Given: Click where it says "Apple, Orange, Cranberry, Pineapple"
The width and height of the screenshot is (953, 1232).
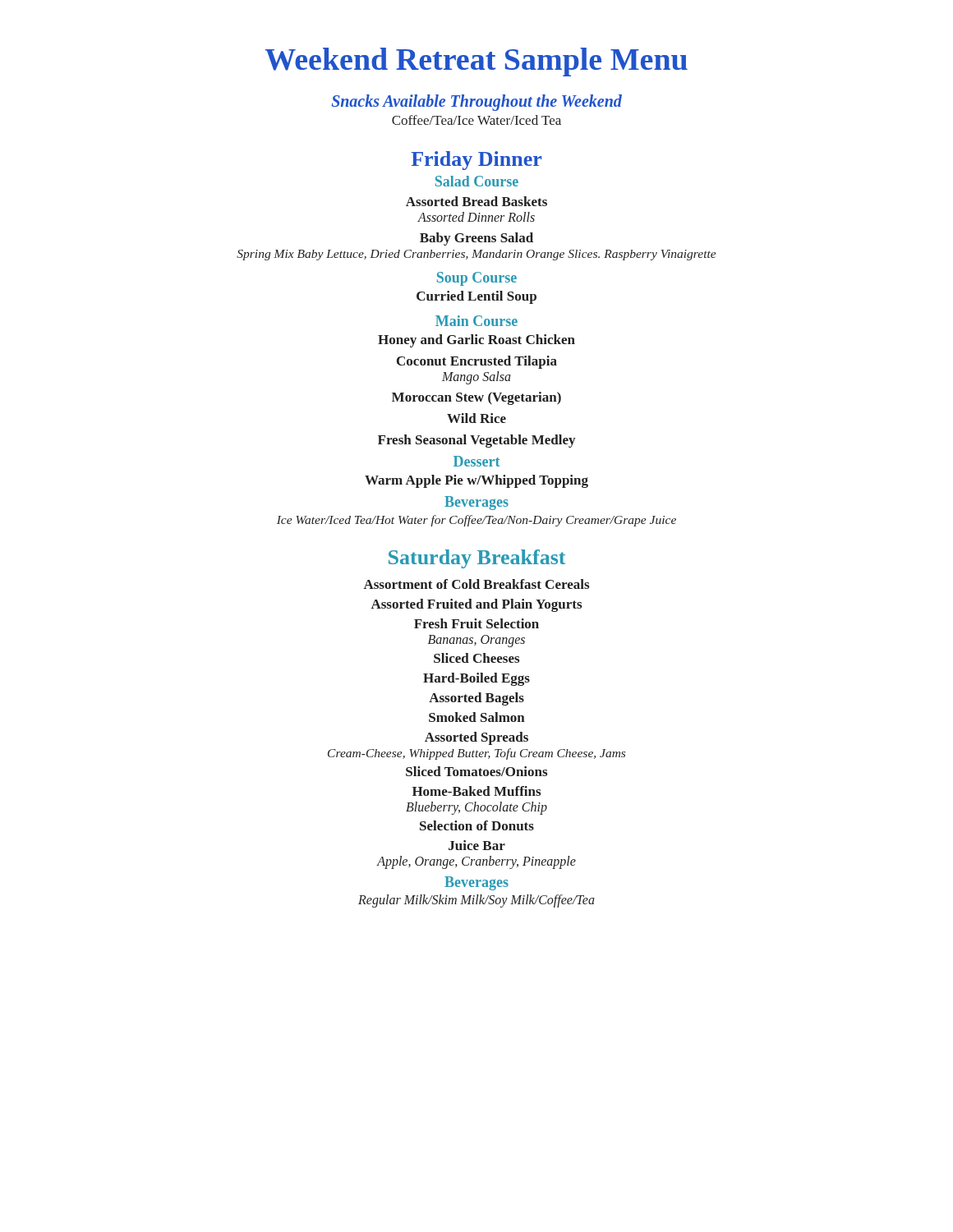Looking at the screenshot, I should click(476, 861).
